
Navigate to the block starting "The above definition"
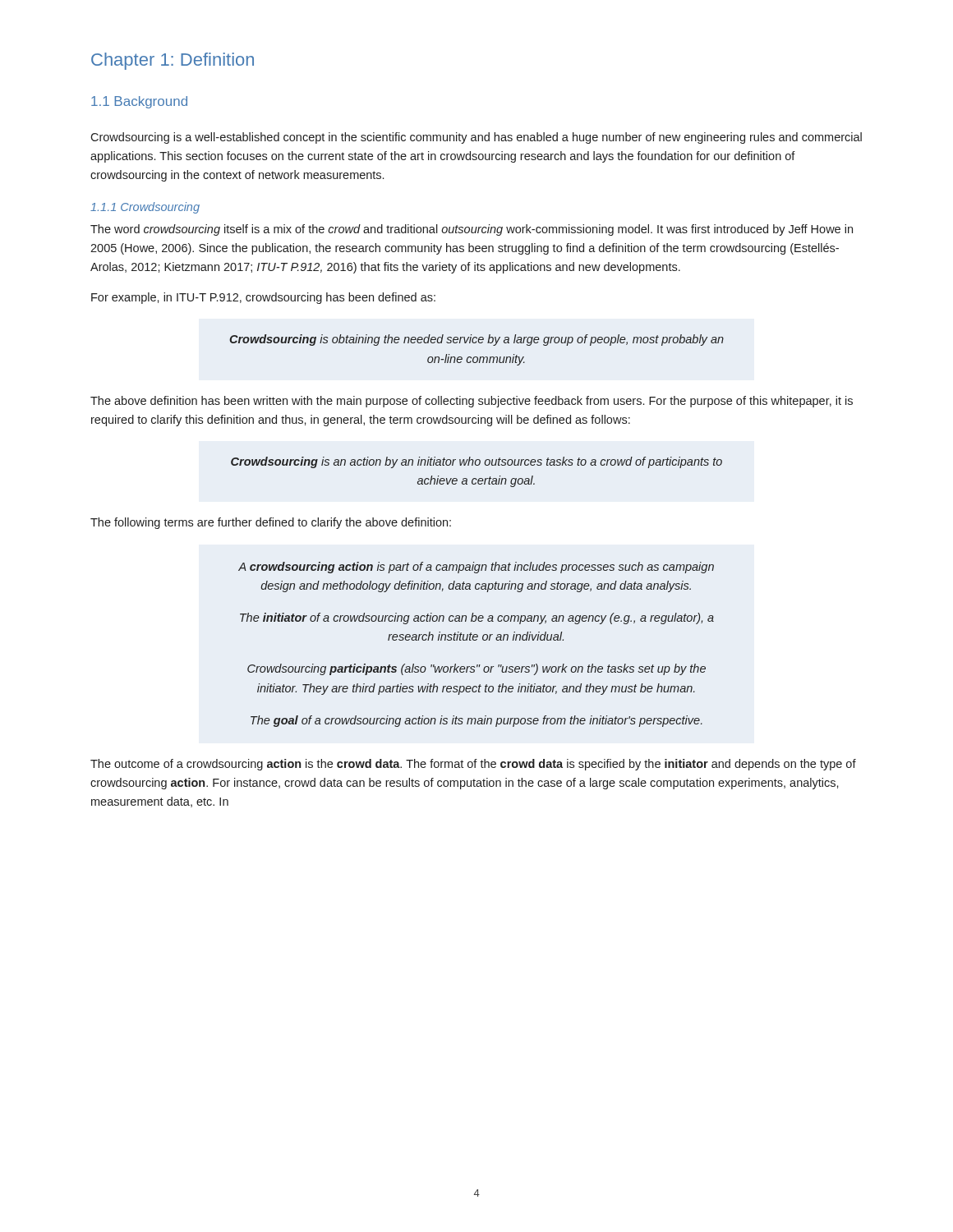(x=472, y=410)
